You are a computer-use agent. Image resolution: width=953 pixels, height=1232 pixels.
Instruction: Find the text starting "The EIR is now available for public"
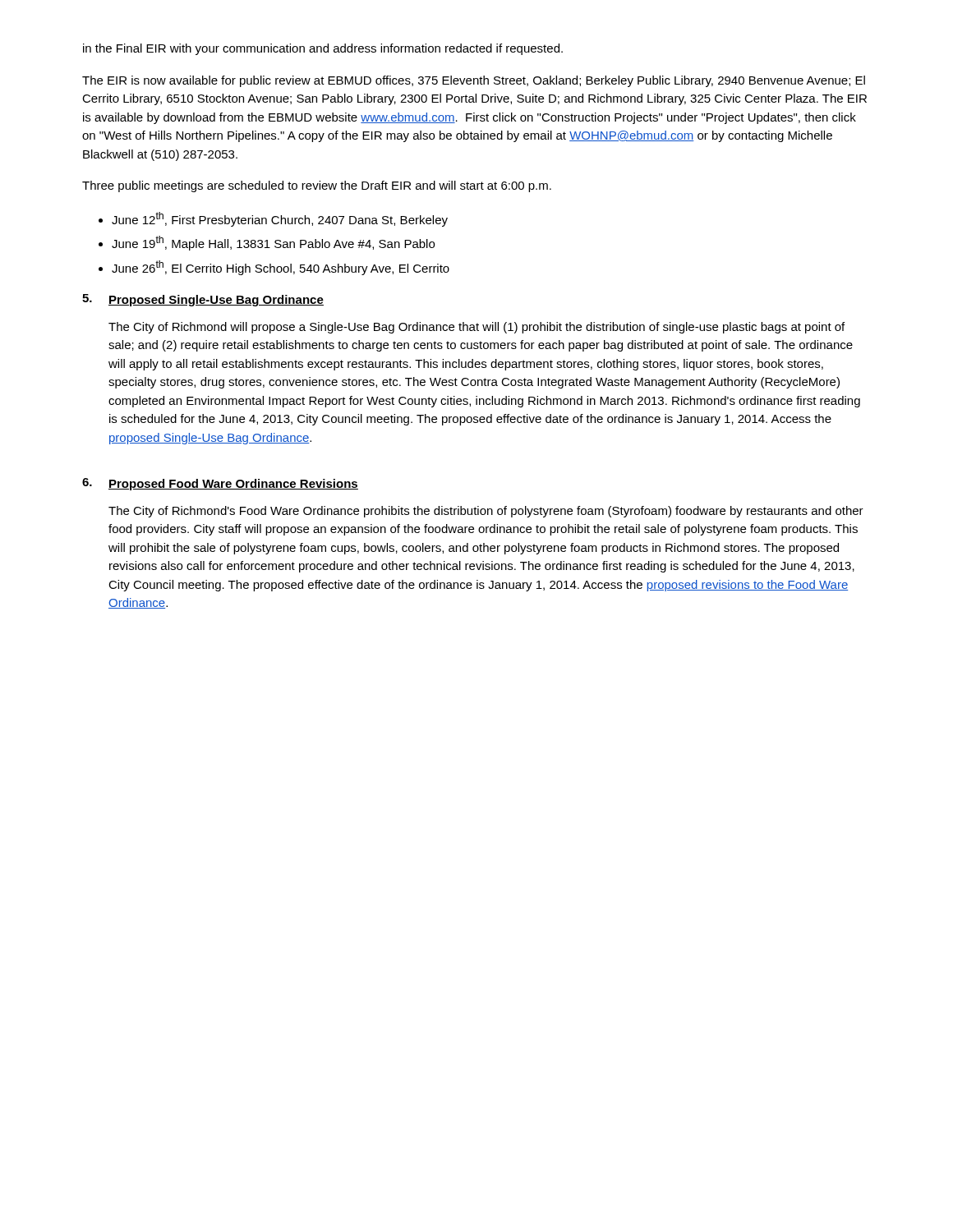476,117
